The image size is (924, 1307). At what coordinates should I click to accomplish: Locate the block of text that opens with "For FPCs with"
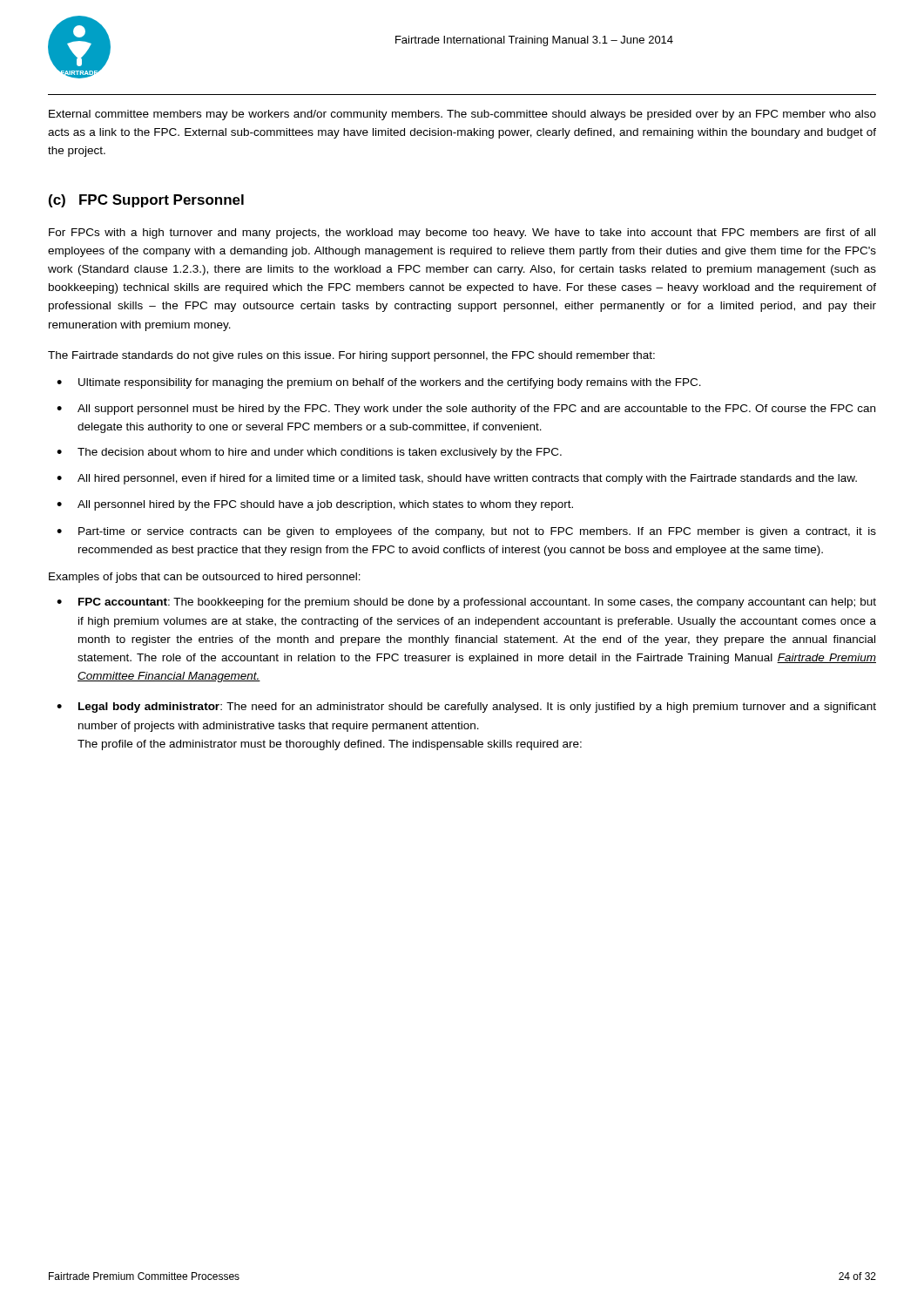(462, 278)
